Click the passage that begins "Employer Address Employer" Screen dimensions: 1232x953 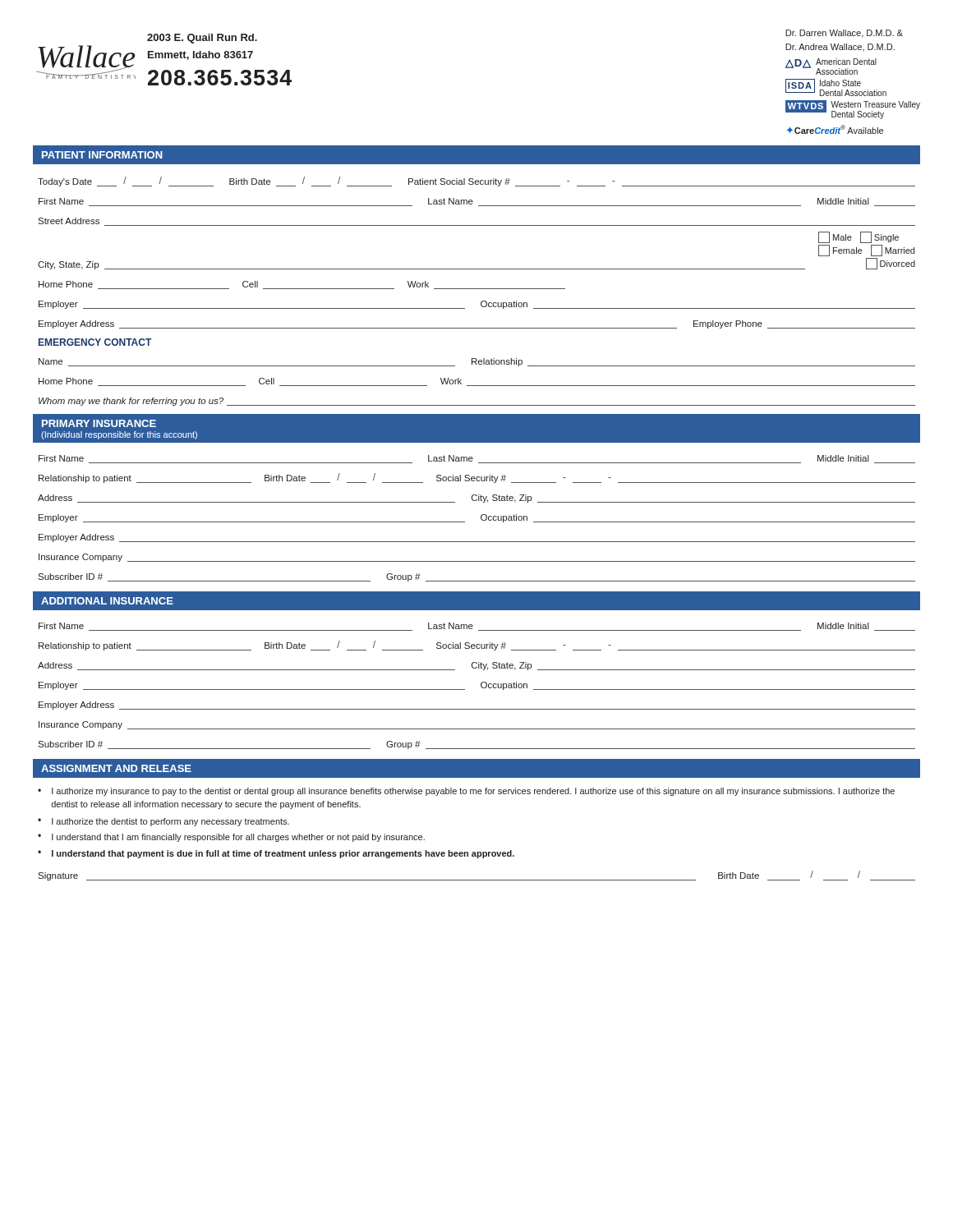click(476, 321)
